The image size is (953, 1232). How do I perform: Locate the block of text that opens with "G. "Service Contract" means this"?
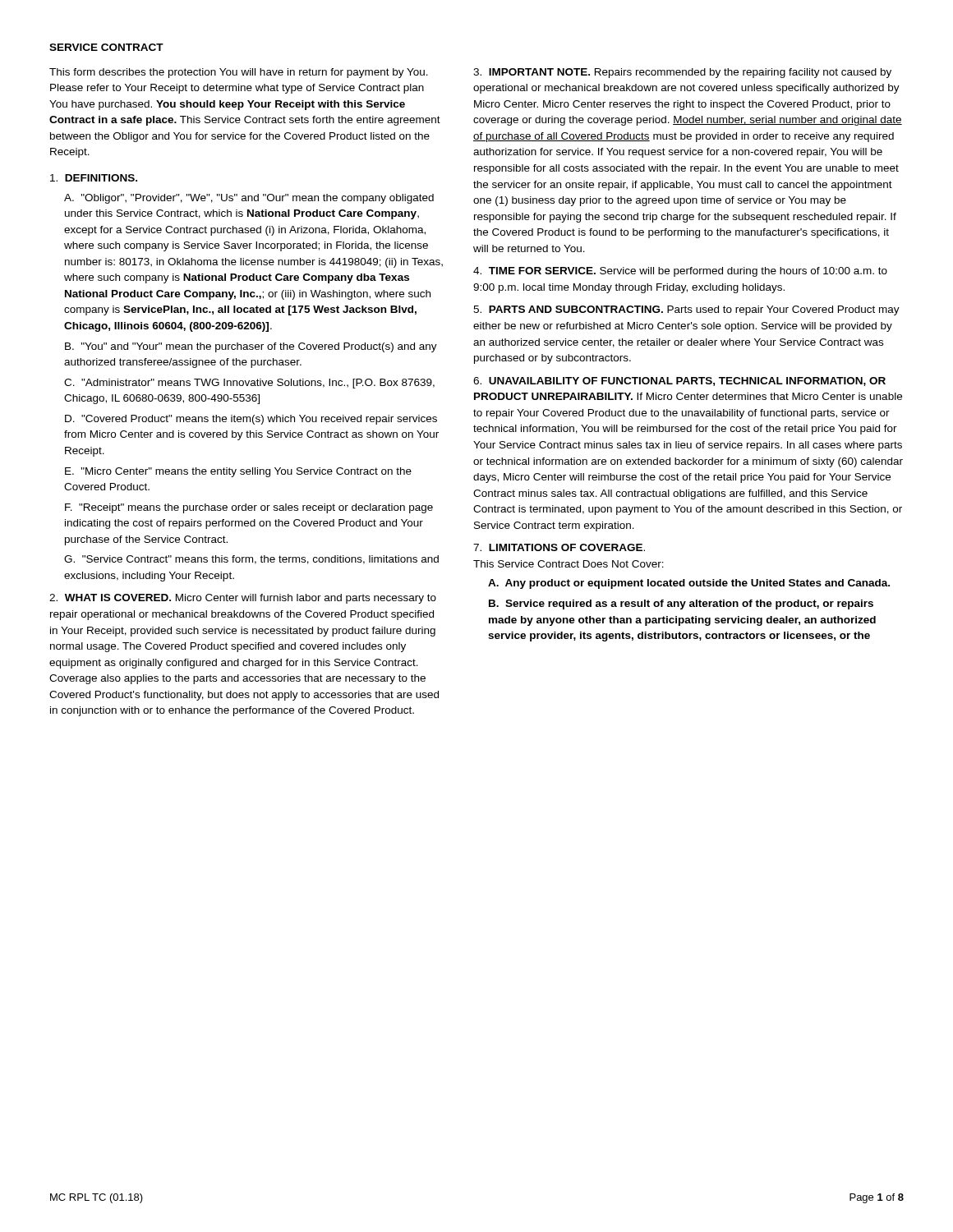click(x=252, y=567)
